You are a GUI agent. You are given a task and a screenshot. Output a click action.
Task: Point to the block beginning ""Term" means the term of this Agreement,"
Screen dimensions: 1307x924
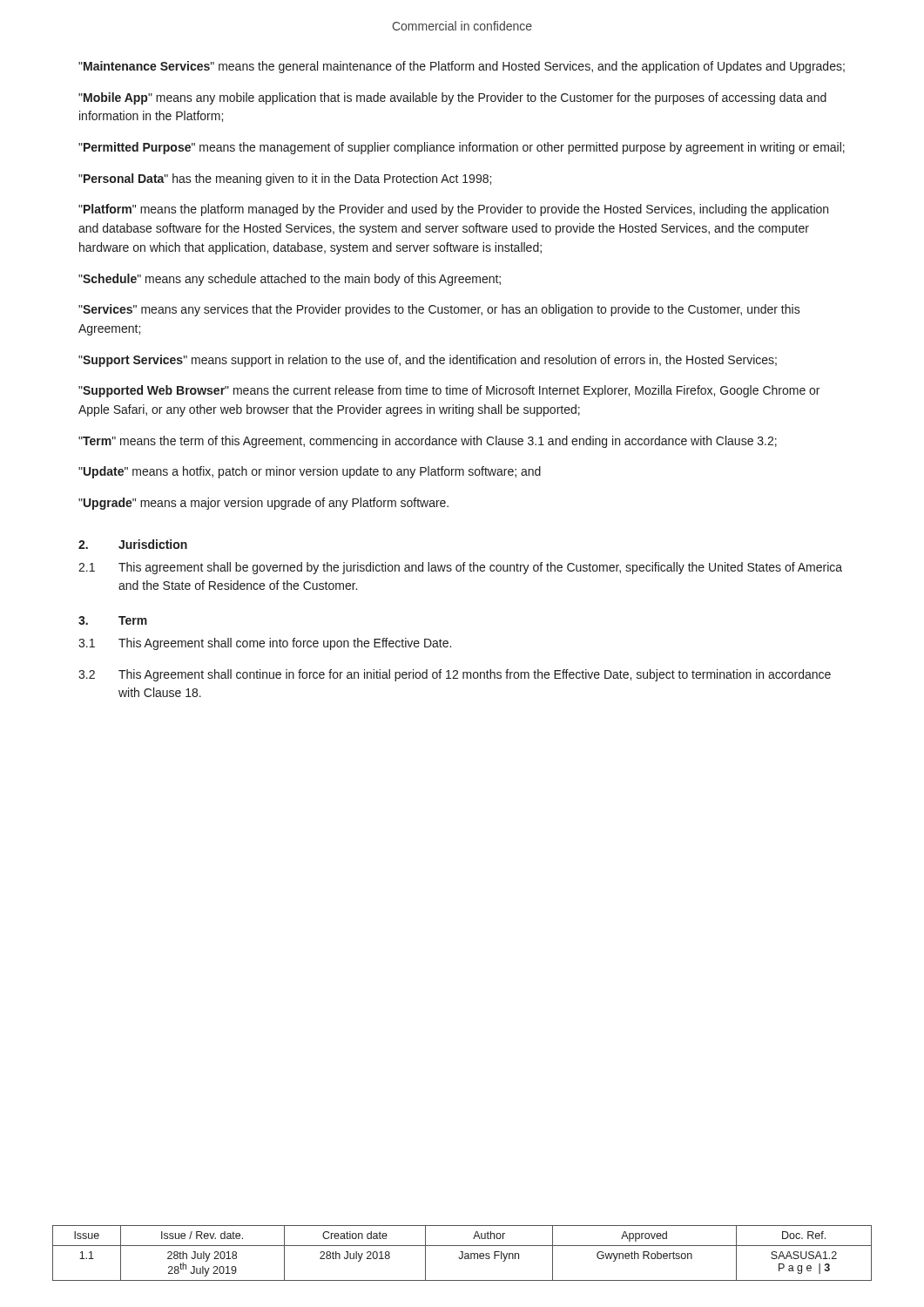(428, 441)
